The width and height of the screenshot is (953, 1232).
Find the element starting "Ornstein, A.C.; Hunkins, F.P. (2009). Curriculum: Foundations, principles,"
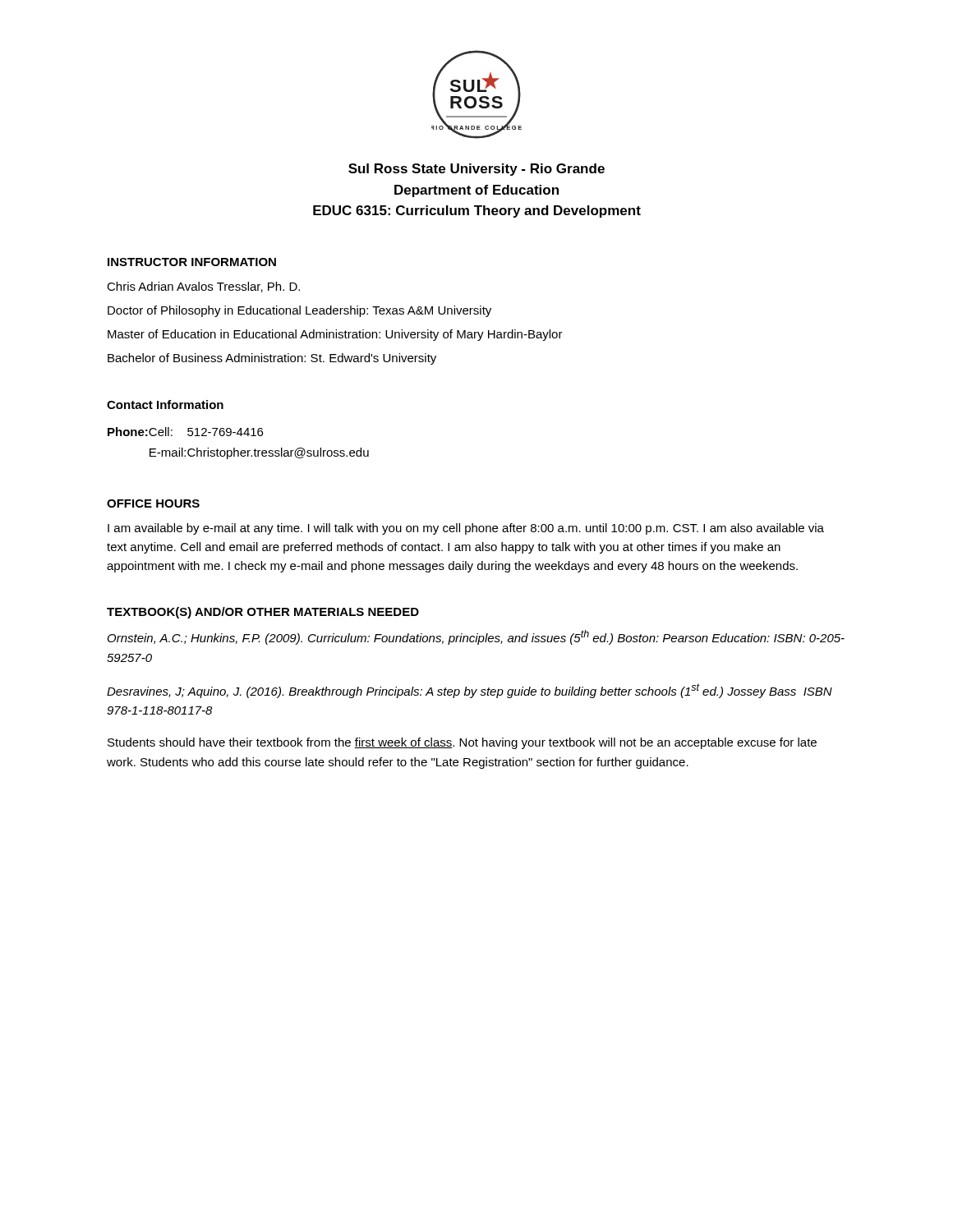click(x=476, y=646)
